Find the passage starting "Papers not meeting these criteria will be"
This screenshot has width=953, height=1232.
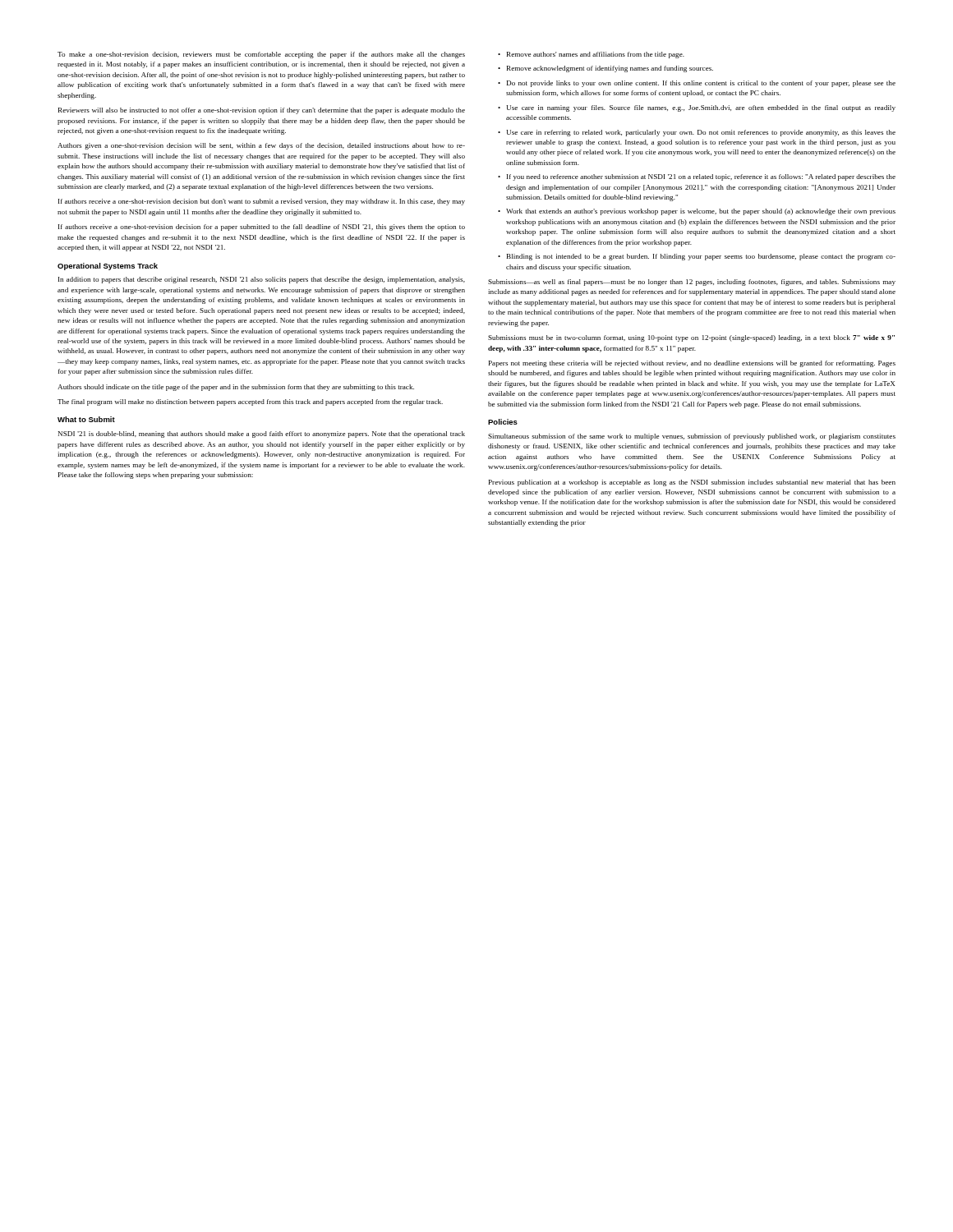[x=692, y=384]
